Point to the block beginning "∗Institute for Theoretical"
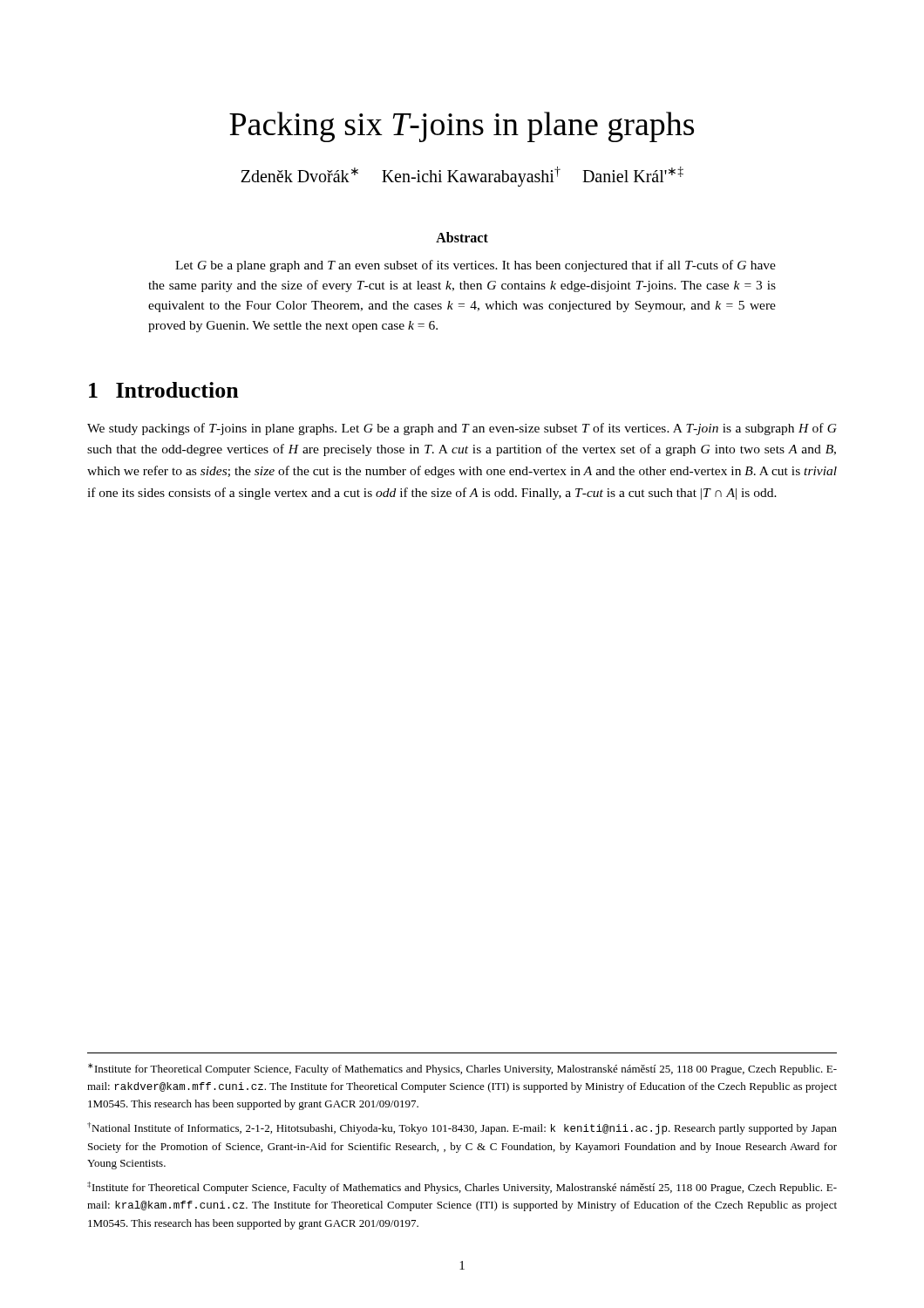This screenshot has height=1308, width=924. [462, 1086]
